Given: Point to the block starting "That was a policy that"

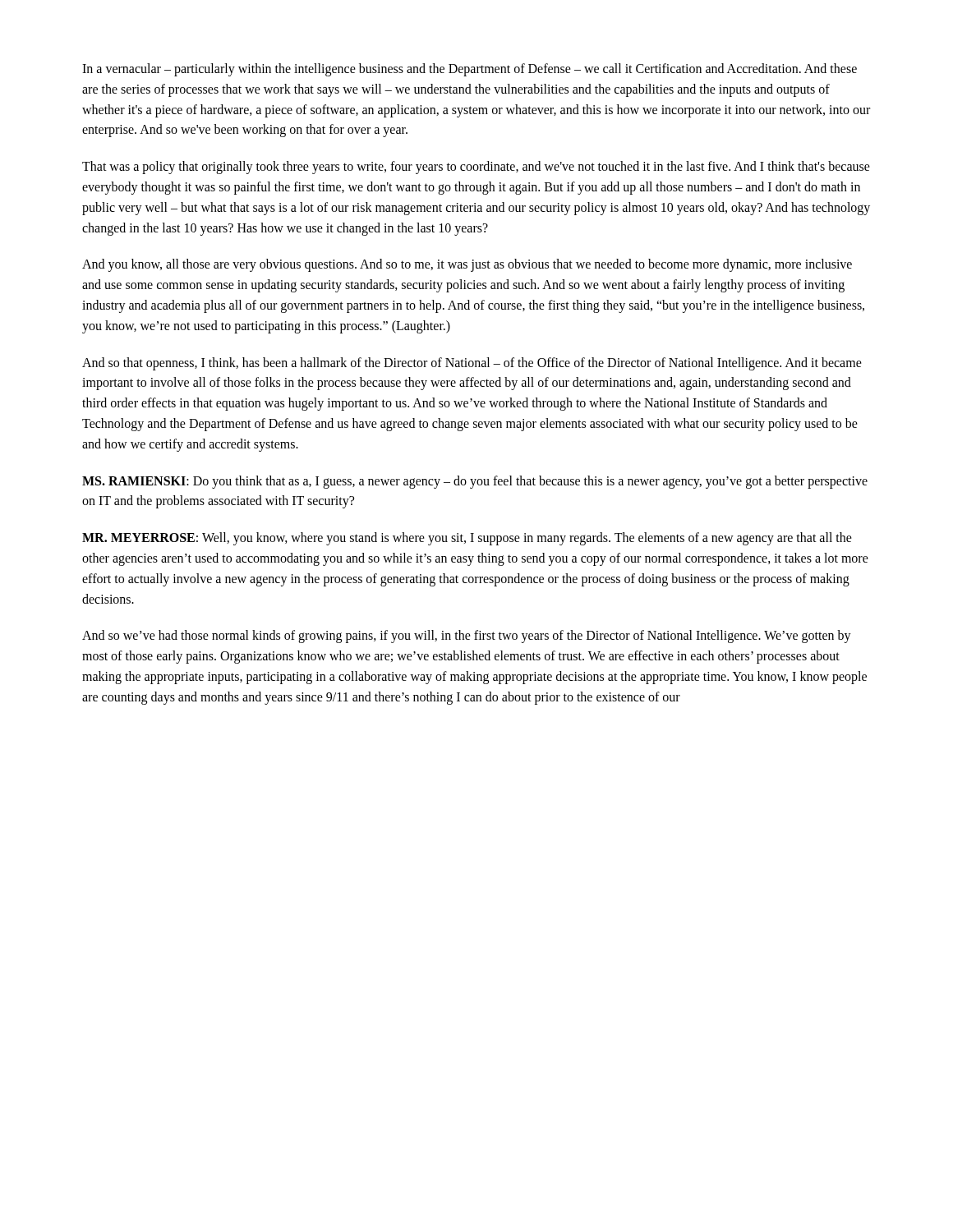Looking at the screenshot, I should point(476,197).
